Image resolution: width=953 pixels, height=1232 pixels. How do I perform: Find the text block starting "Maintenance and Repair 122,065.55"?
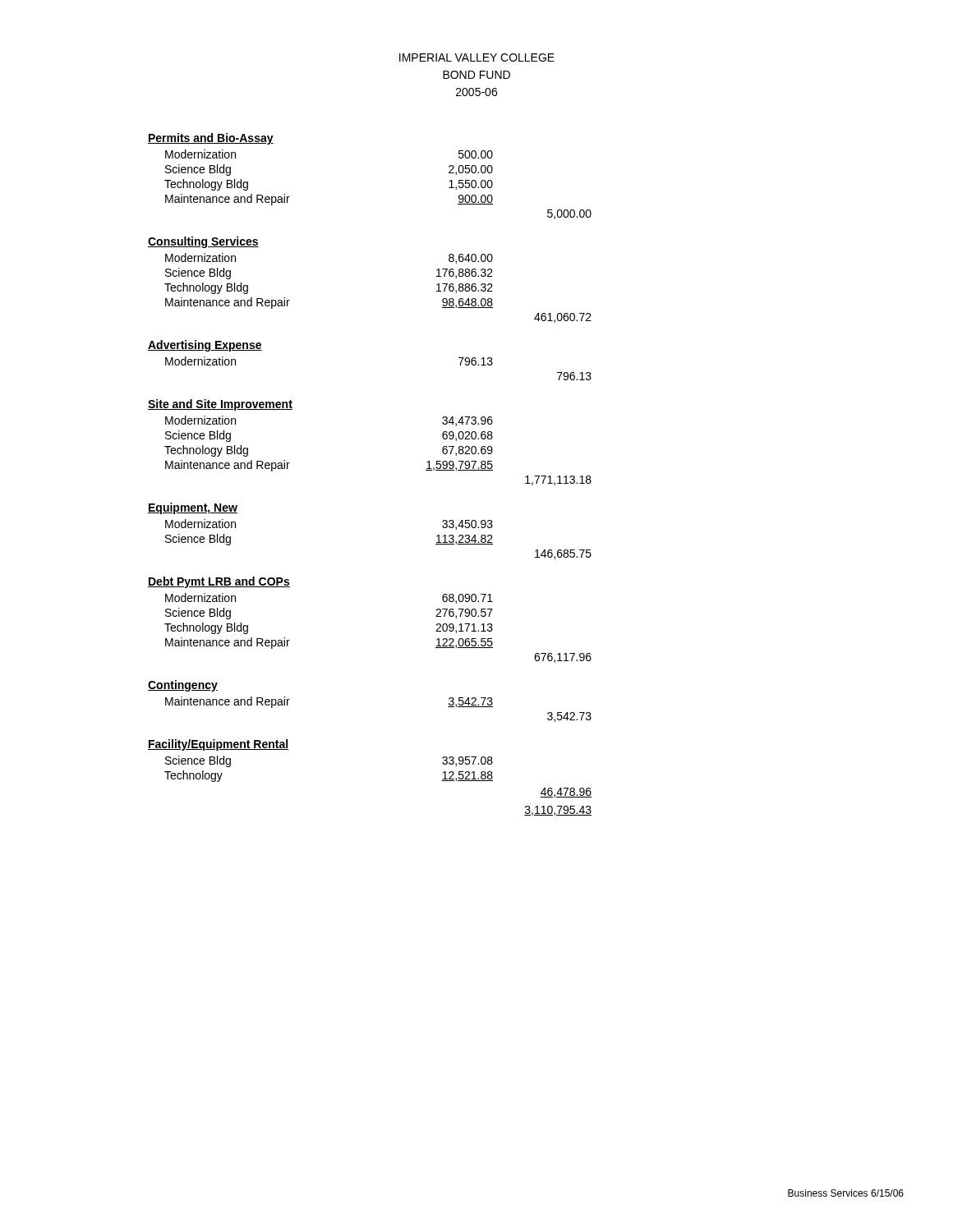227,643
